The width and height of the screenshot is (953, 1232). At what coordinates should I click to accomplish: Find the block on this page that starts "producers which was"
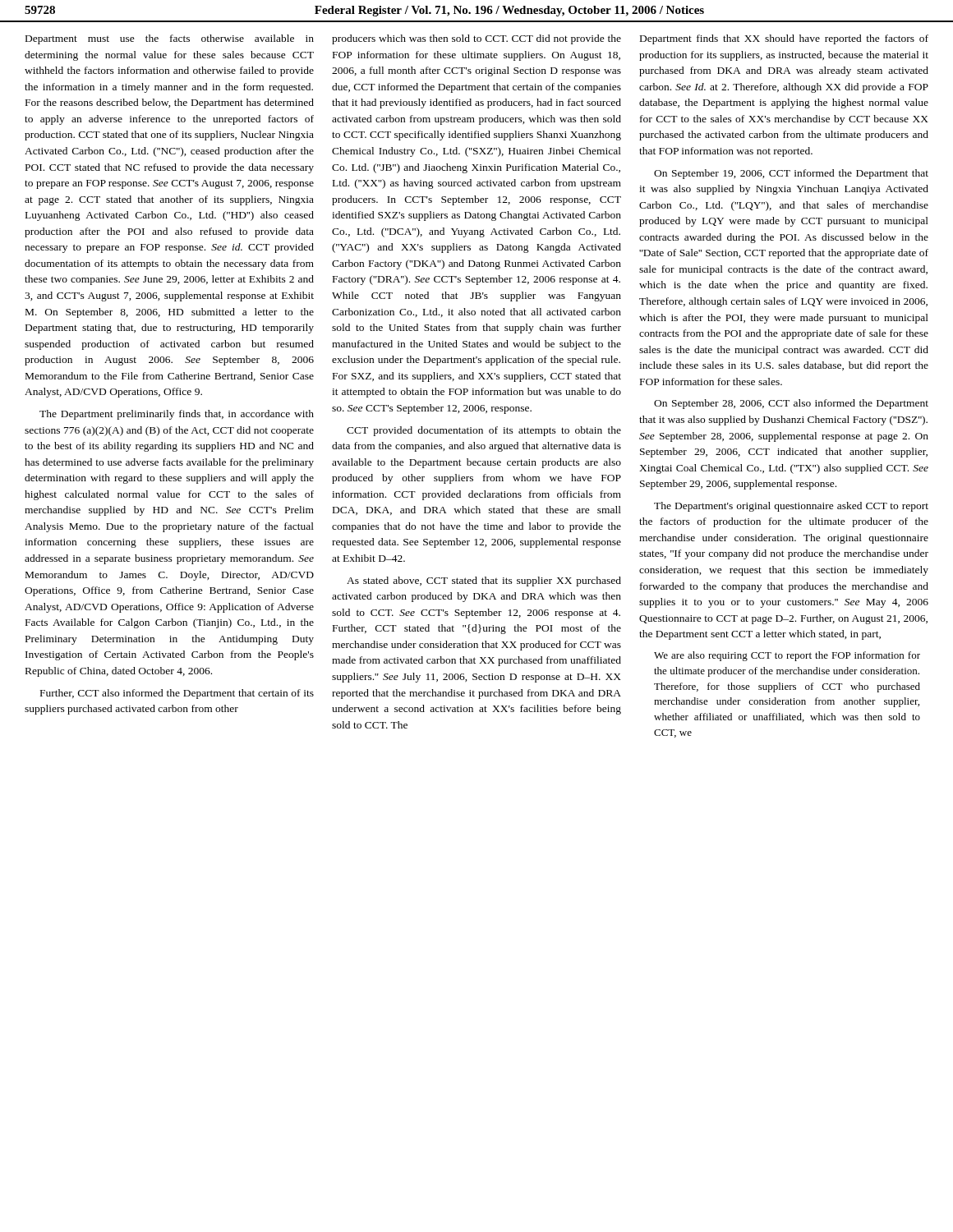[x=476, y=223]
